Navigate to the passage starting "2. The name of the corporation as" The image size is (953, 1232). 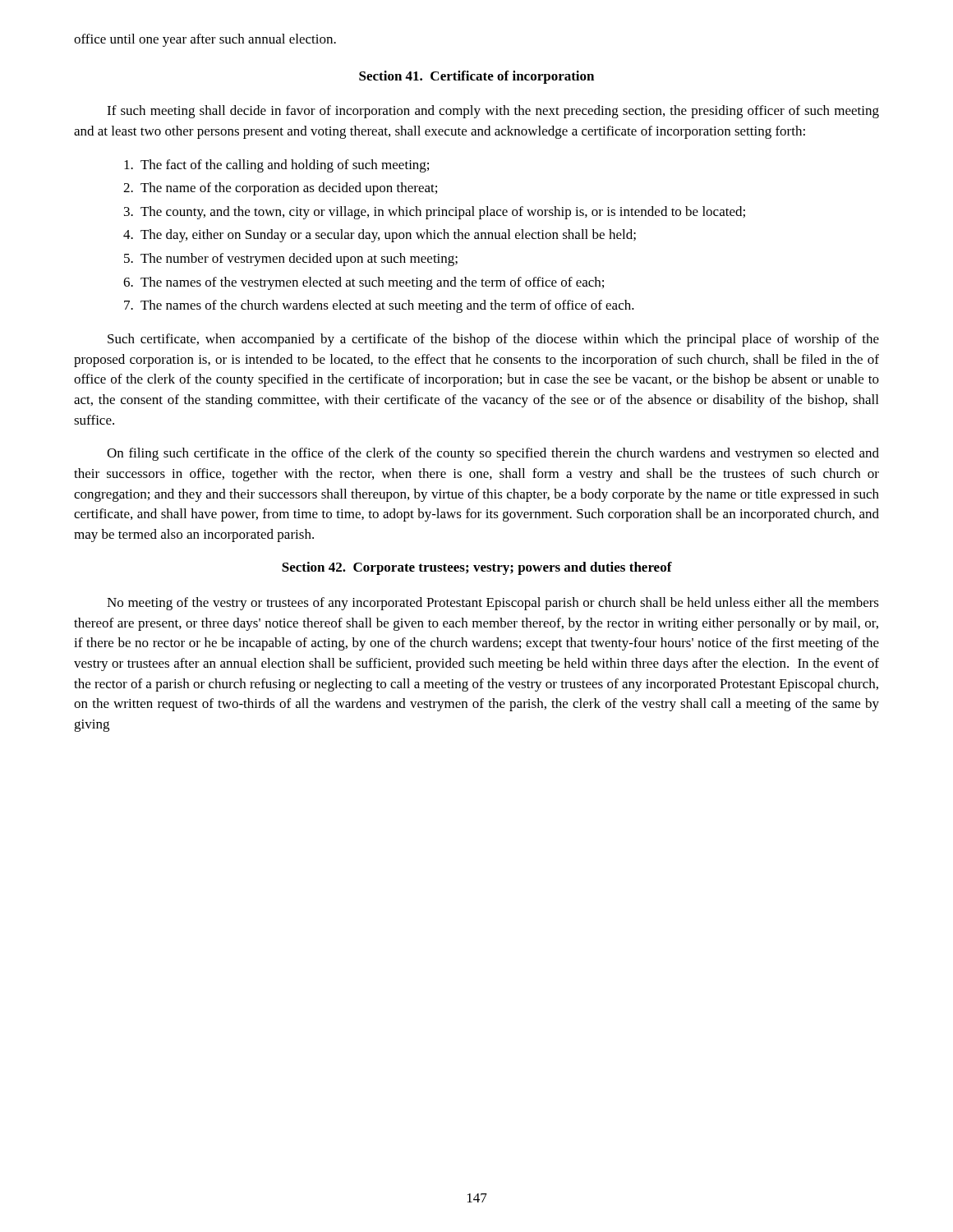[x=281, y=188]
